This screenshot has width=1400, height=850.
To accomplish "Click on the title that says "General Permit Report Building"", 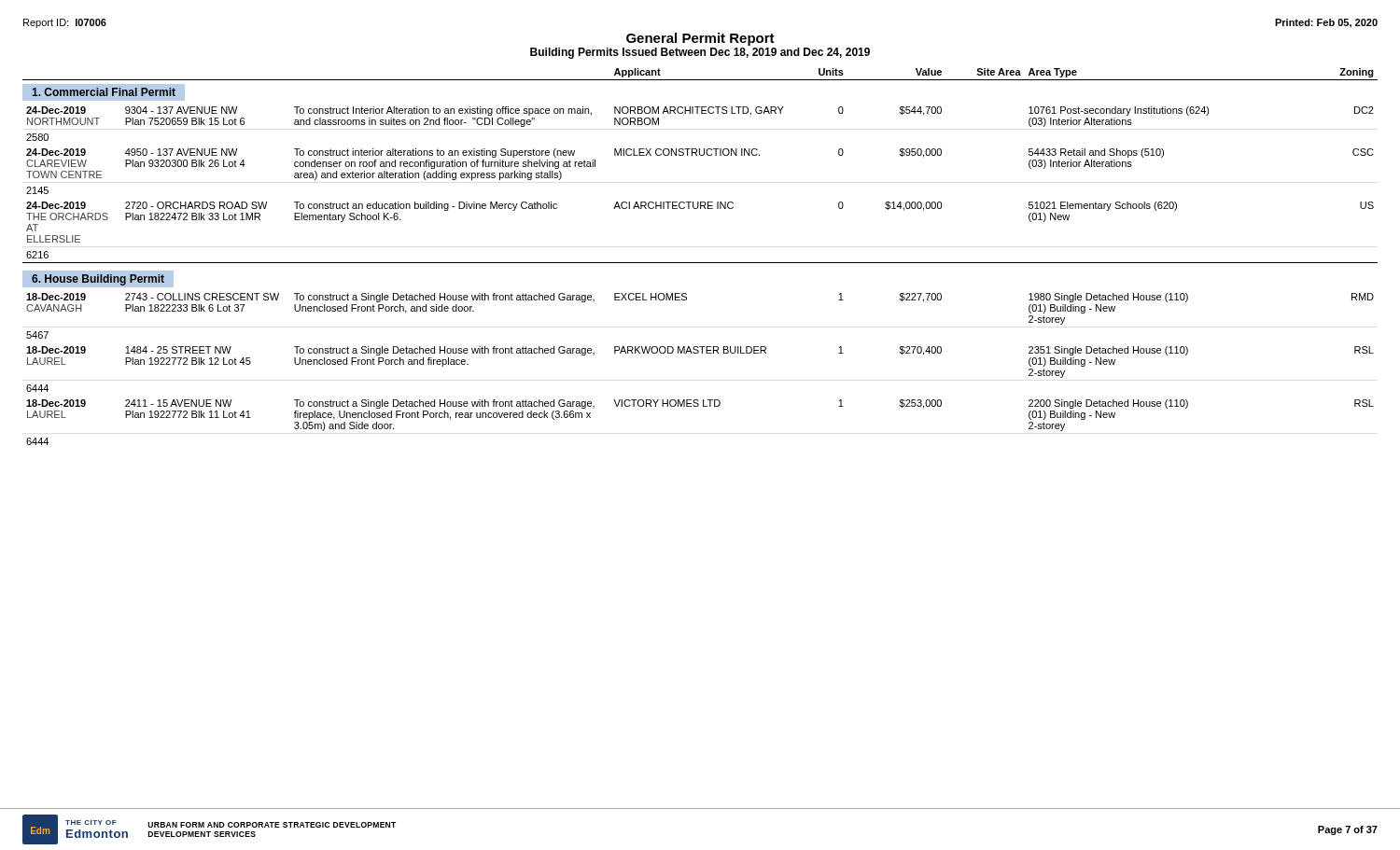I will (700, 44).
